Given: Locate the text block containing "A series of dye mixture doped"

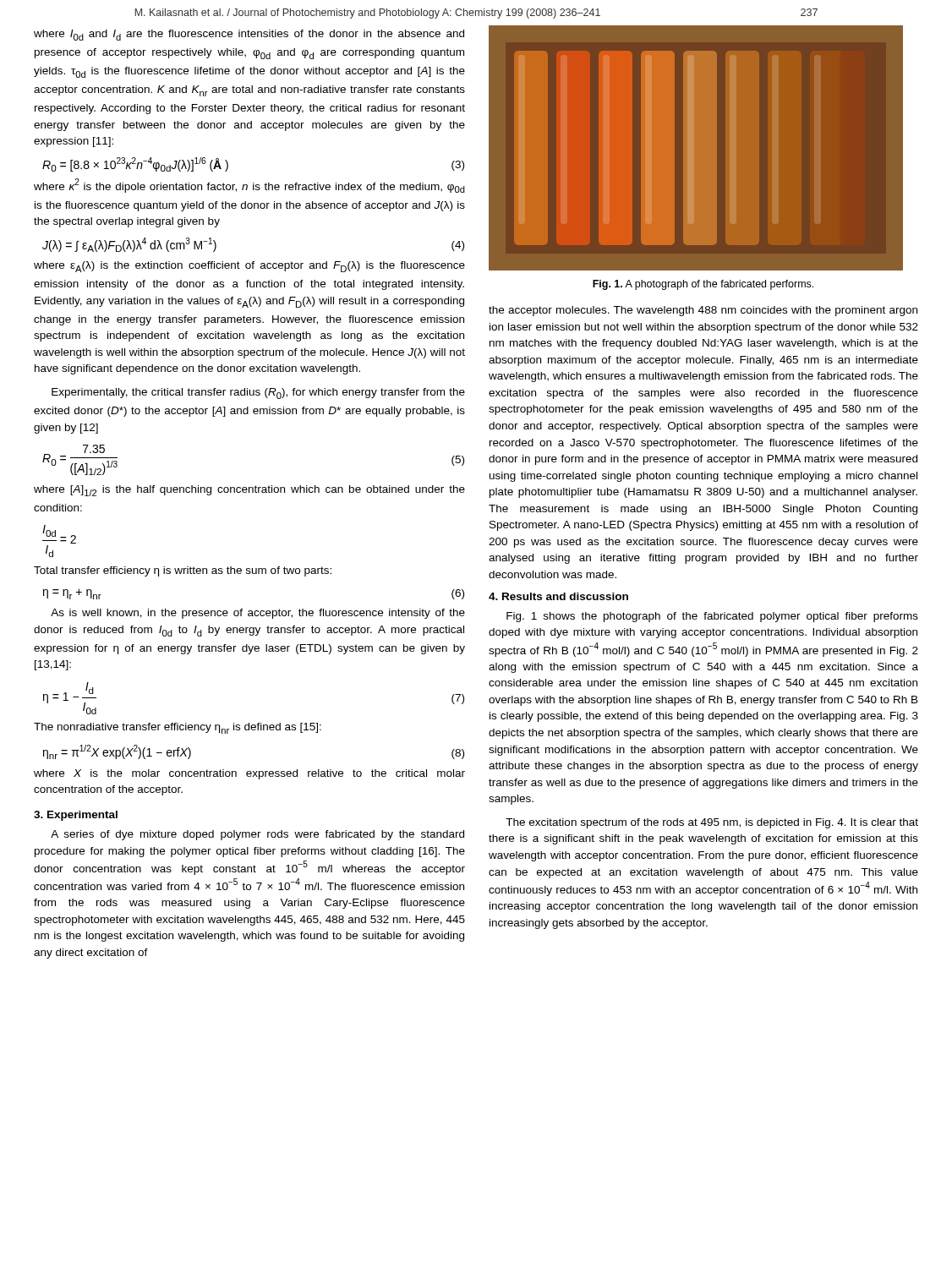Looking at the screenshot, I should [x=249, y=893].
